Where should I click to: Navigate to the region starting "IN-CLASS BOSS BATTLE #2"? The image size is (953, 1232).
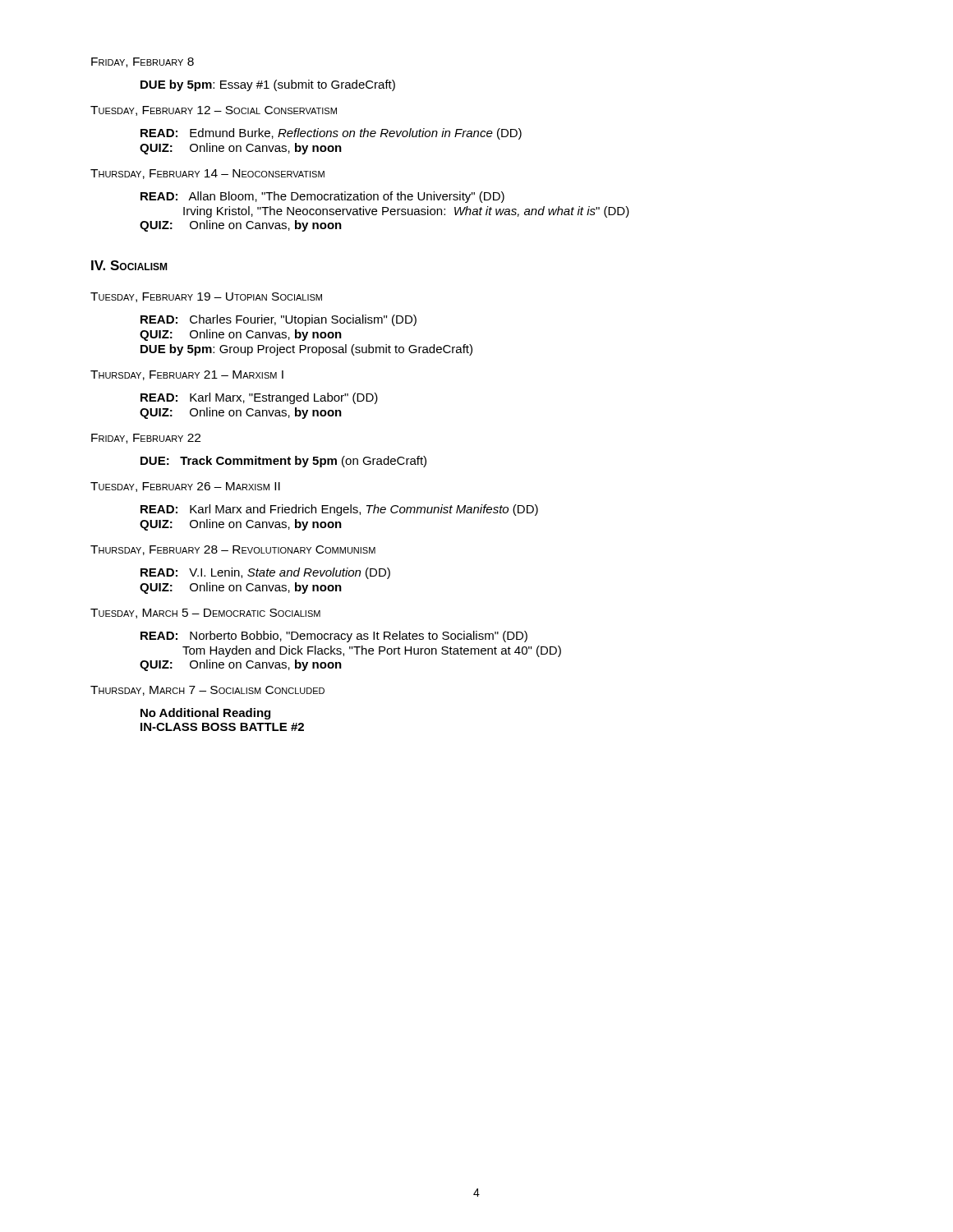pyautogui.click(x=222, y=726)
